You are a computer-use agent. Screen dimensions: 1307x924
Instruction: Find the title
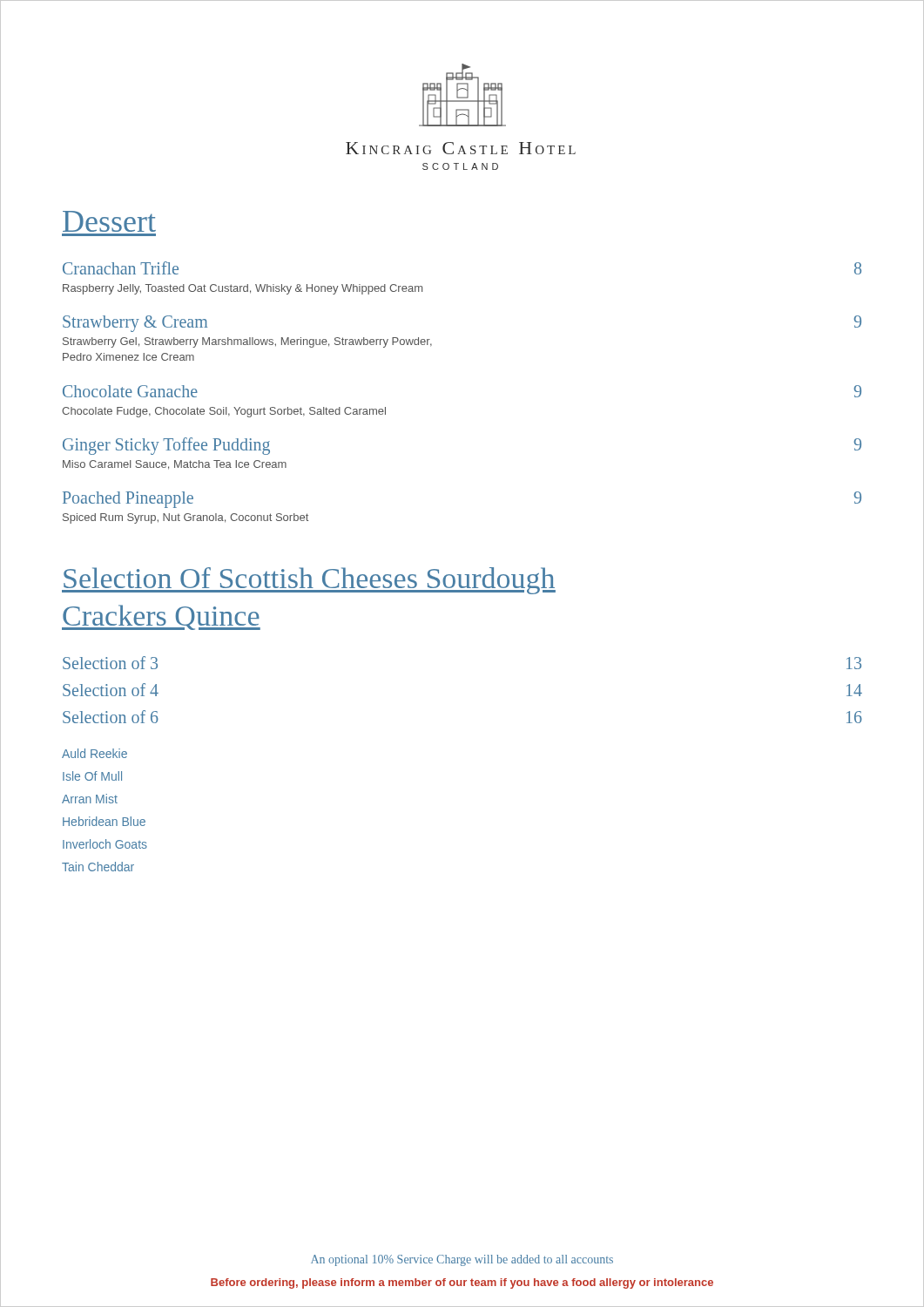point(109,221)
